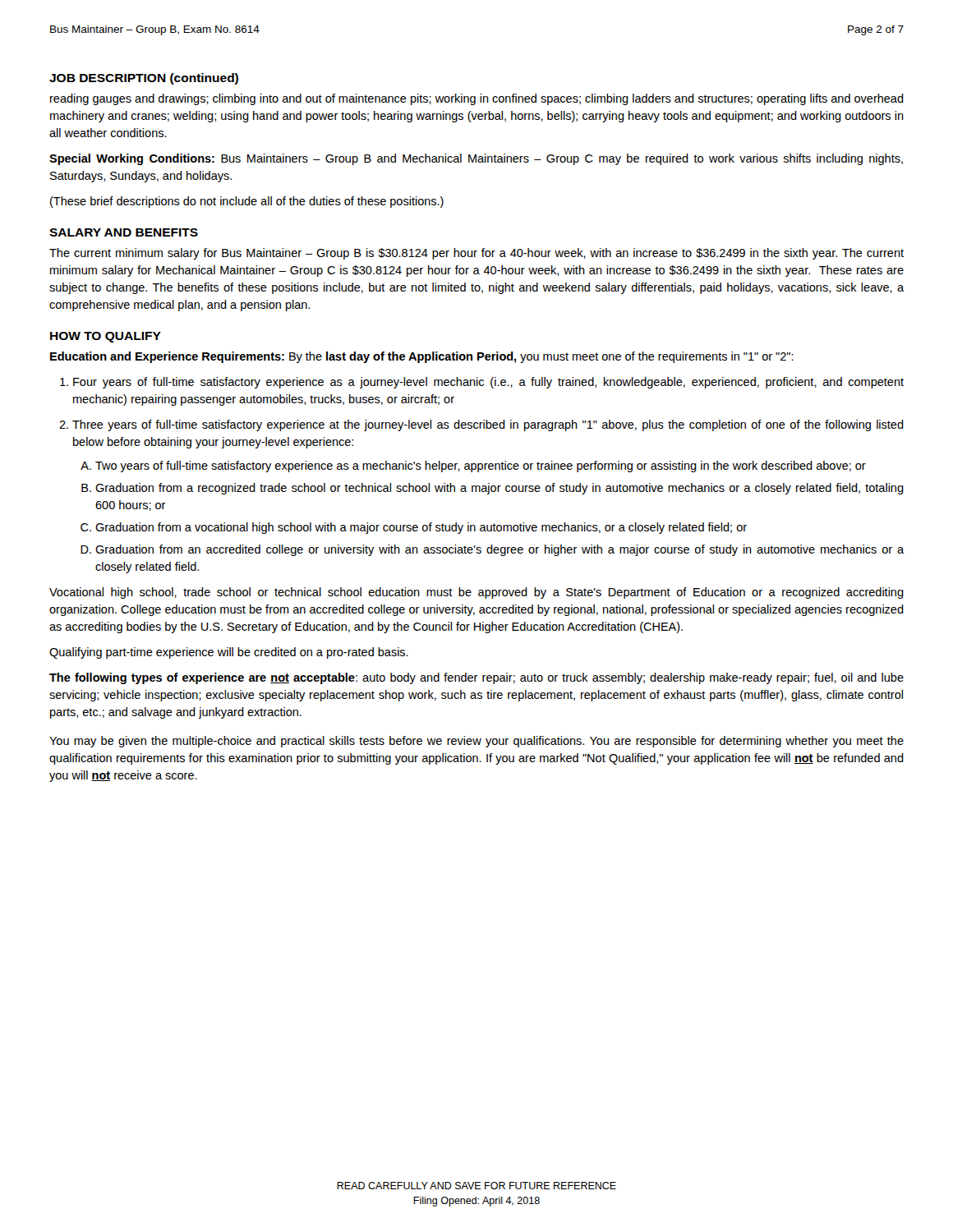Screen dimensions: 1232x953
Task: Point to the block beginning "reading gauges and drawings; climbing into"
Action: (476, 116)
